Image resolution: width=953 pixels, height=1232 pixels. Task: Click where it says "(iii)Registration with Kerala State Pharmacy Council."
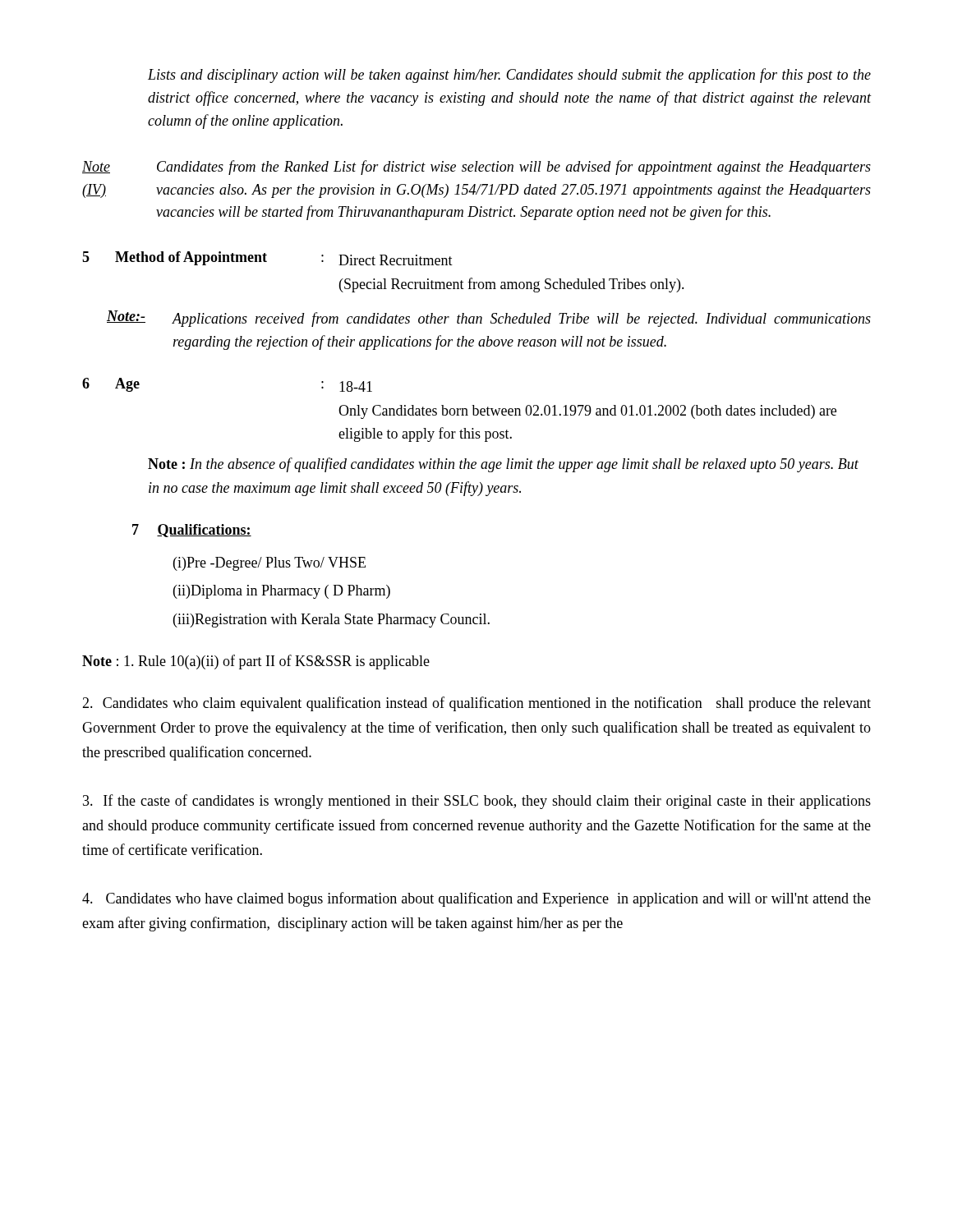(x=331, y=619)
